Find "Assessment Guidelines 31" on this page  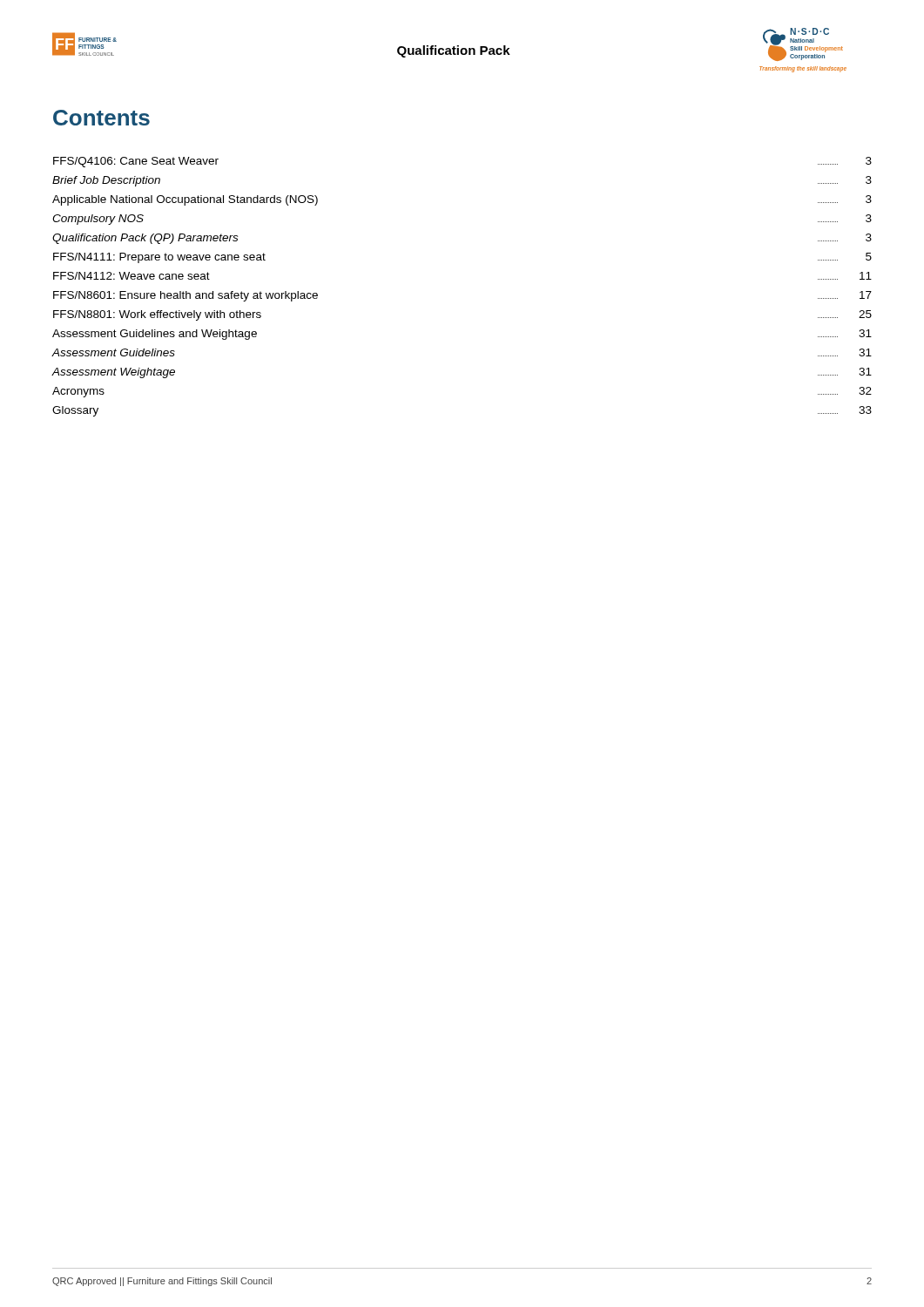coord(115,352)
